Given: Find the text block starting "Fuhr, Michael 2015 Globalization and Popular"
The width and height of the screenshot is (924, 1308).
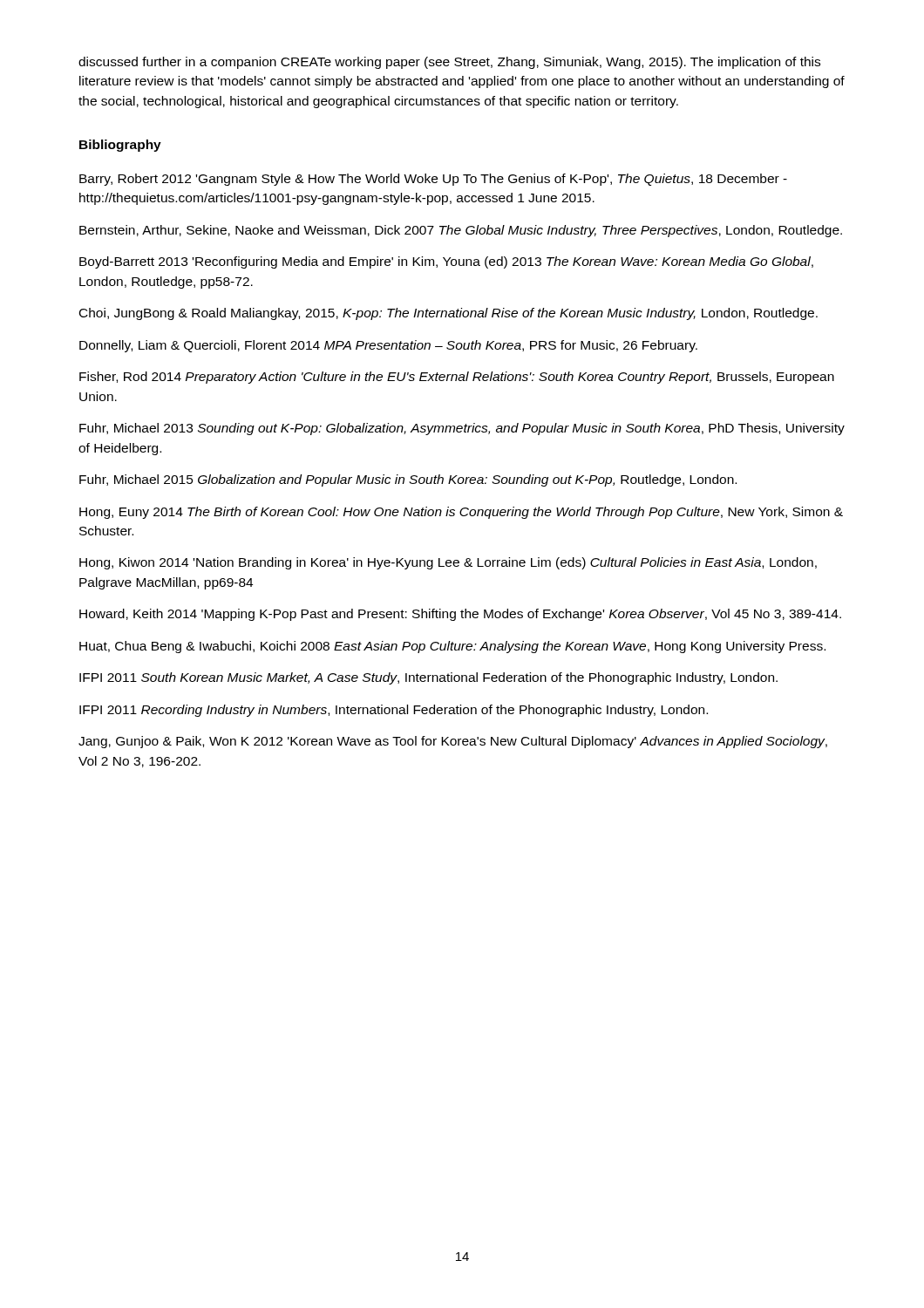Looking at the screenshot, I should (x=408, y=479).
